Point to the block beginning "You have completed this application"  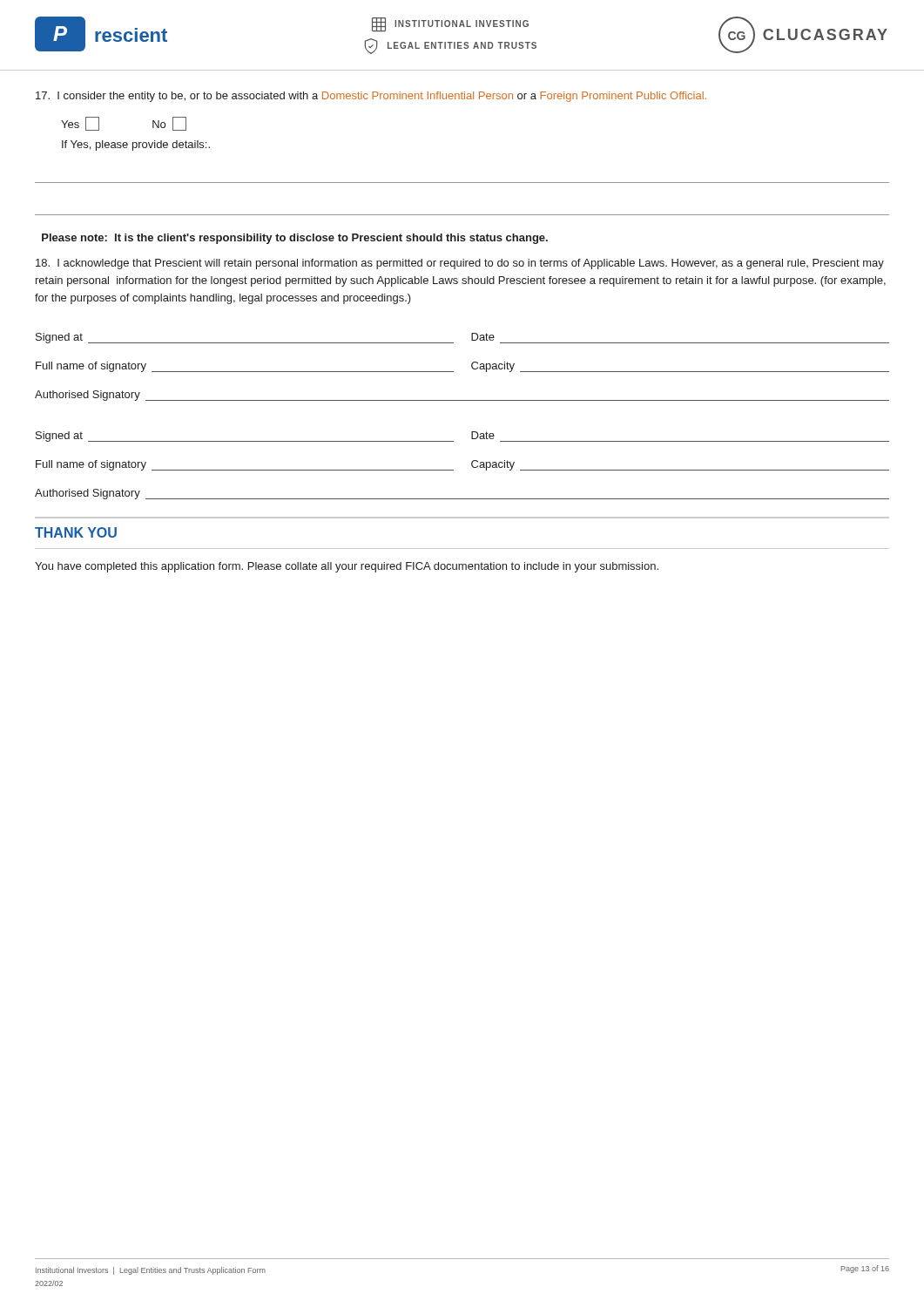pos(347,566)
